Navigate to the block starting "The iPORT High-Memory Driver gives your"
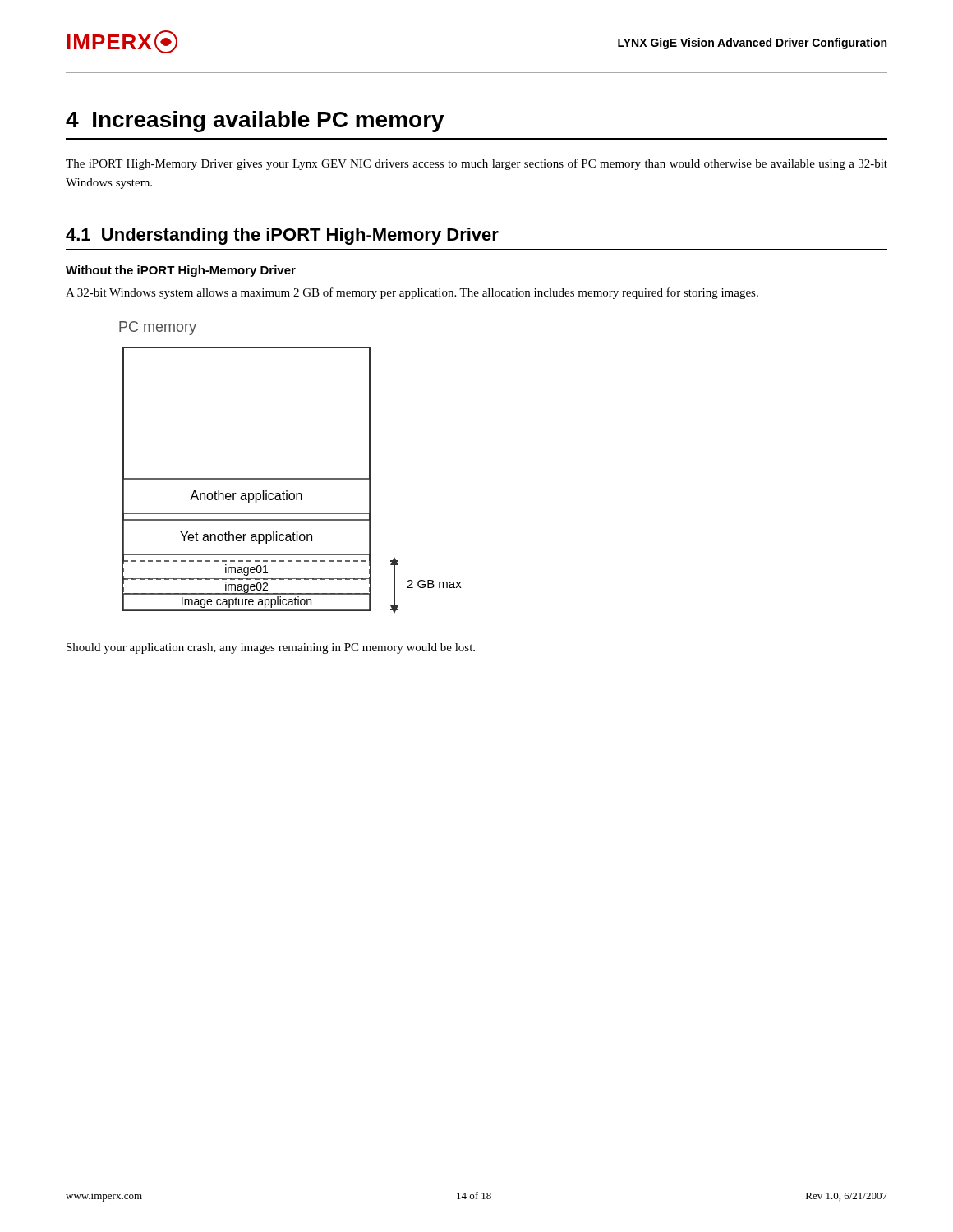Screen dimensions: 1232x953 pos(476,173)
